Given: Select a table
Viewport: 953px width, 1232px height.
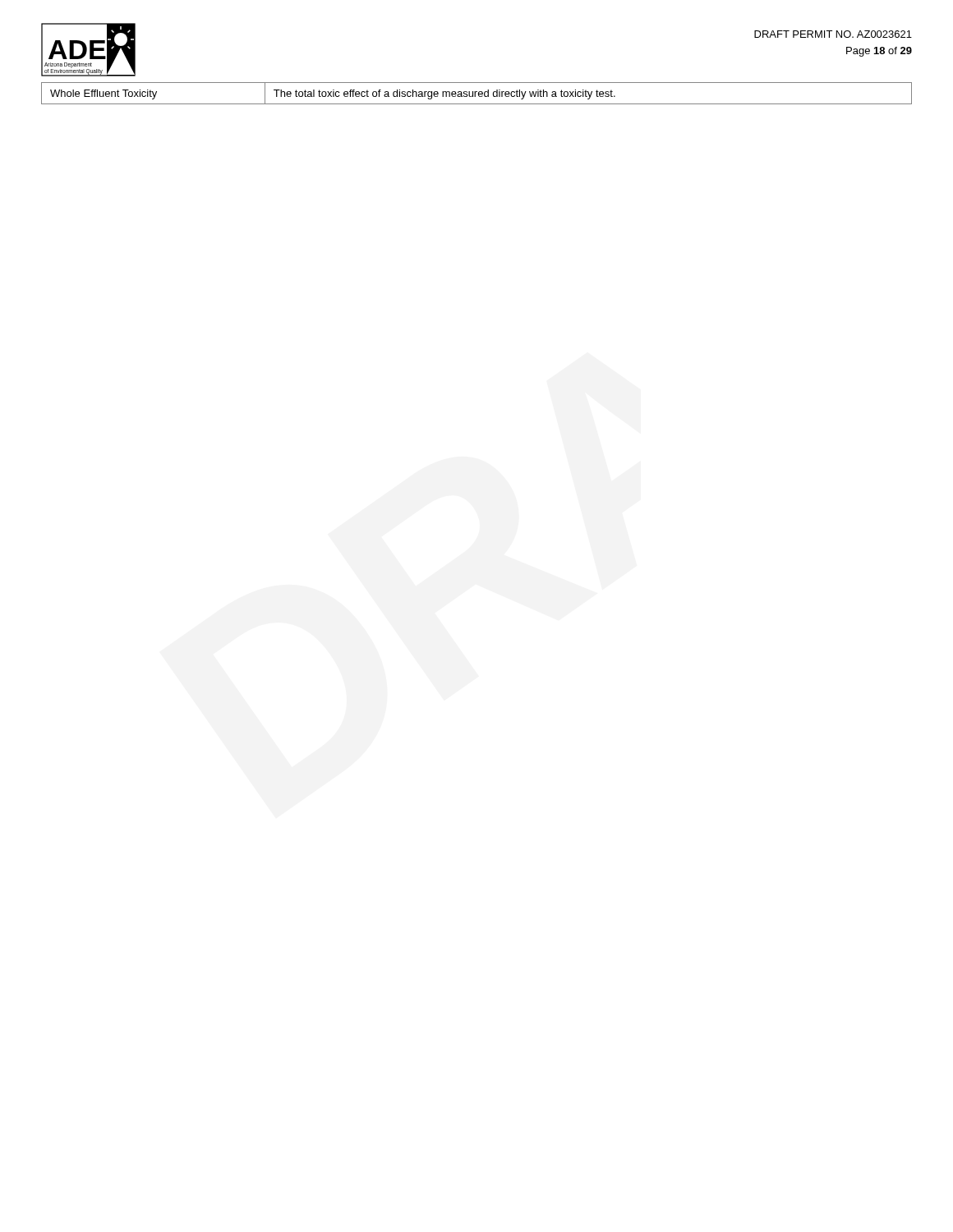Looking at the screenshot, I should pyautogui.click(x=476, y=93).
